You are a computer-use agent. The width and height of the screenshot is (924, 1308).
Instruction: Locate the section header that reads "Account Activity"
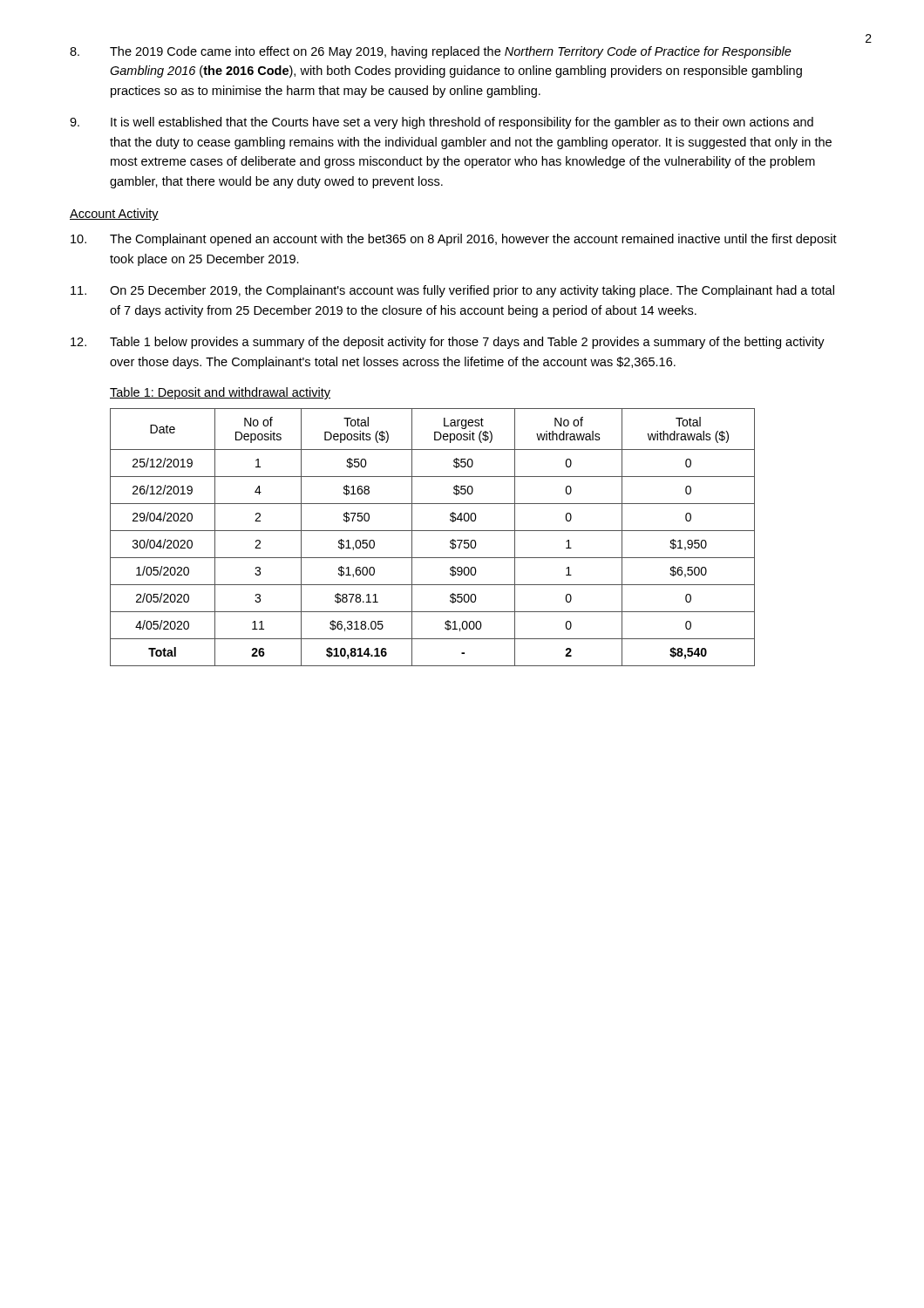click(x=114, y=214)
